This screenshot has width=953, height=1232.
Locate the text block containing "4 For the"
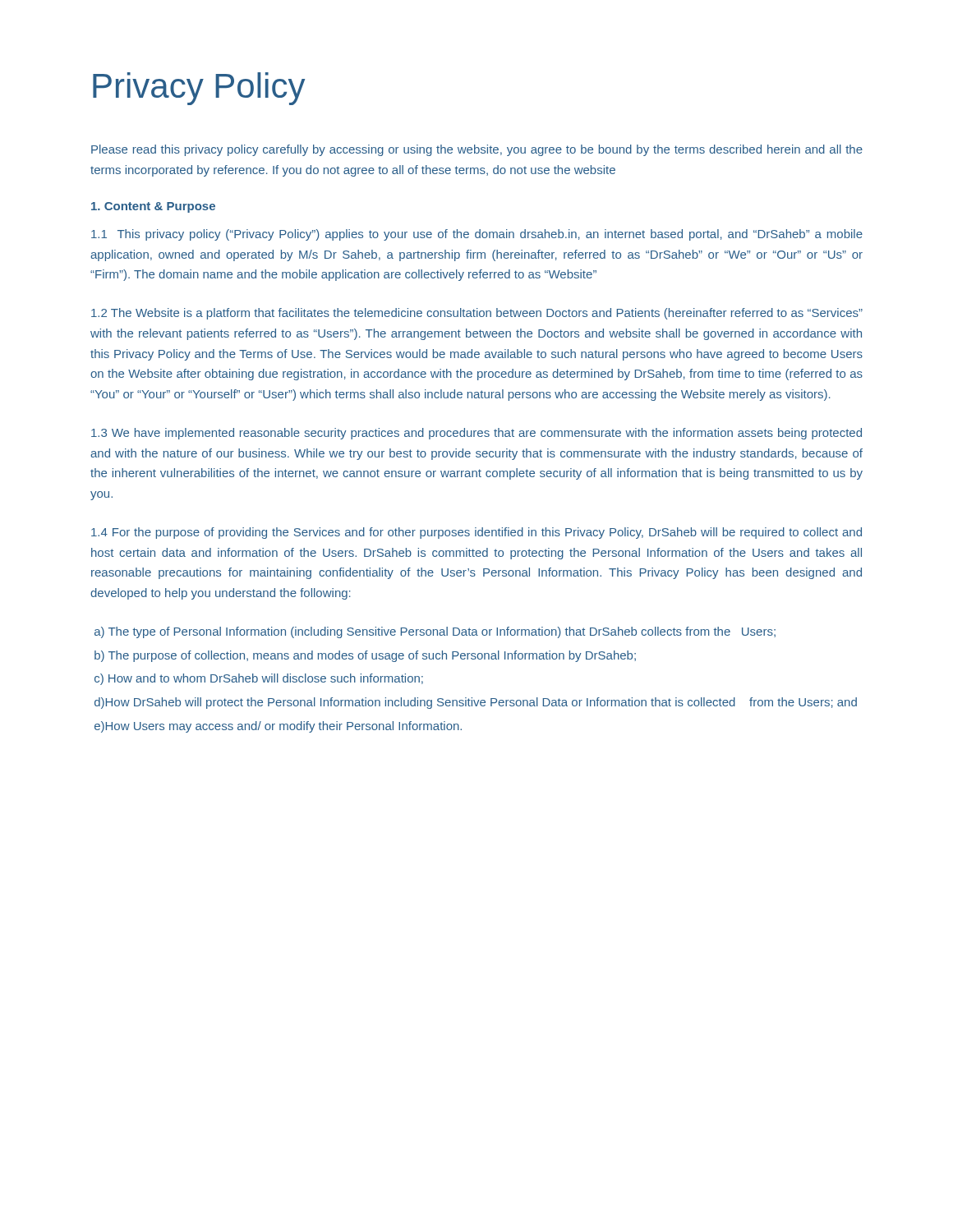(x=476, y=562)
